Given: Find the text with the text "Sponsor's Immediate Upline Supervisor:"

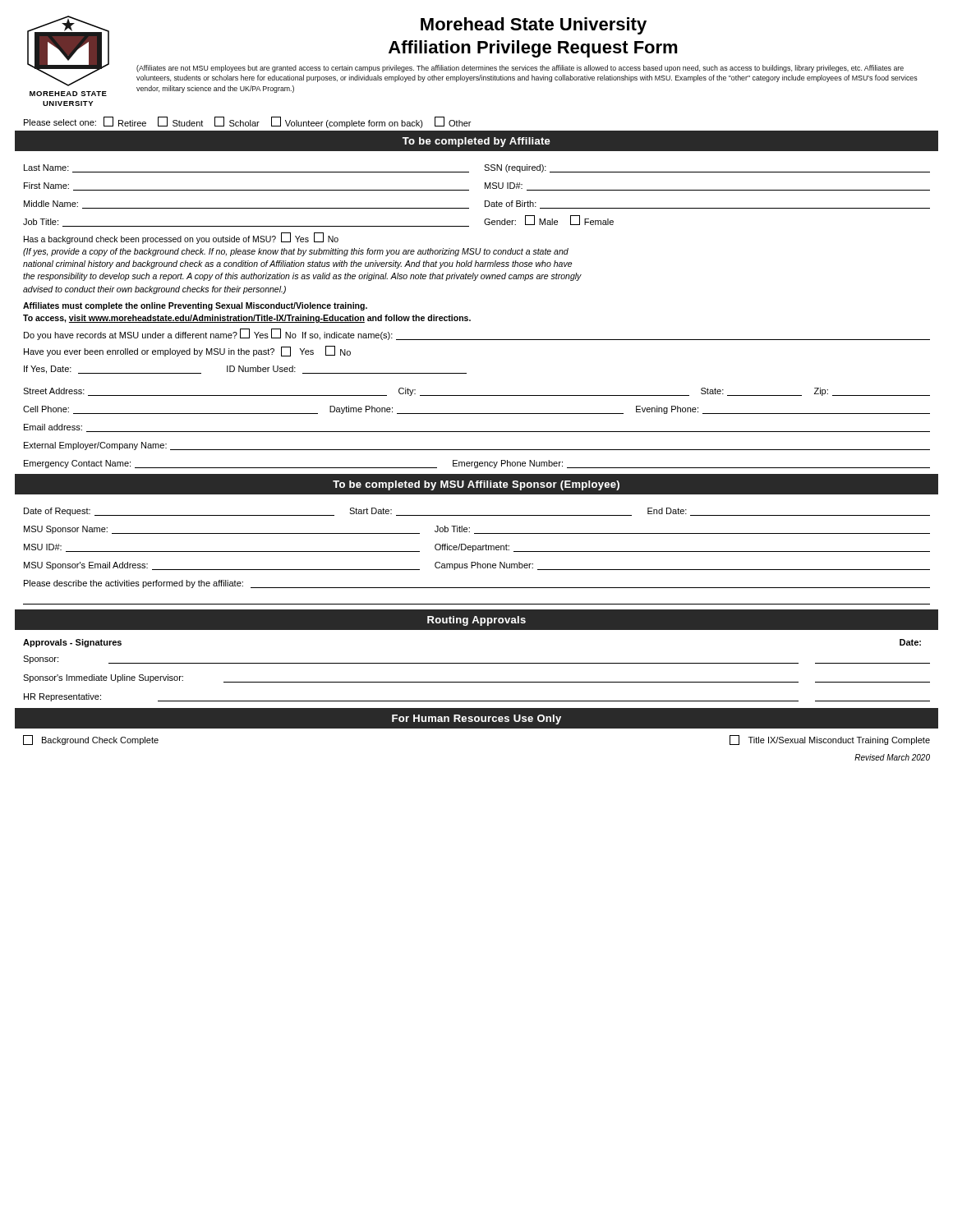Looking at the screenshot, I should 476,676.
